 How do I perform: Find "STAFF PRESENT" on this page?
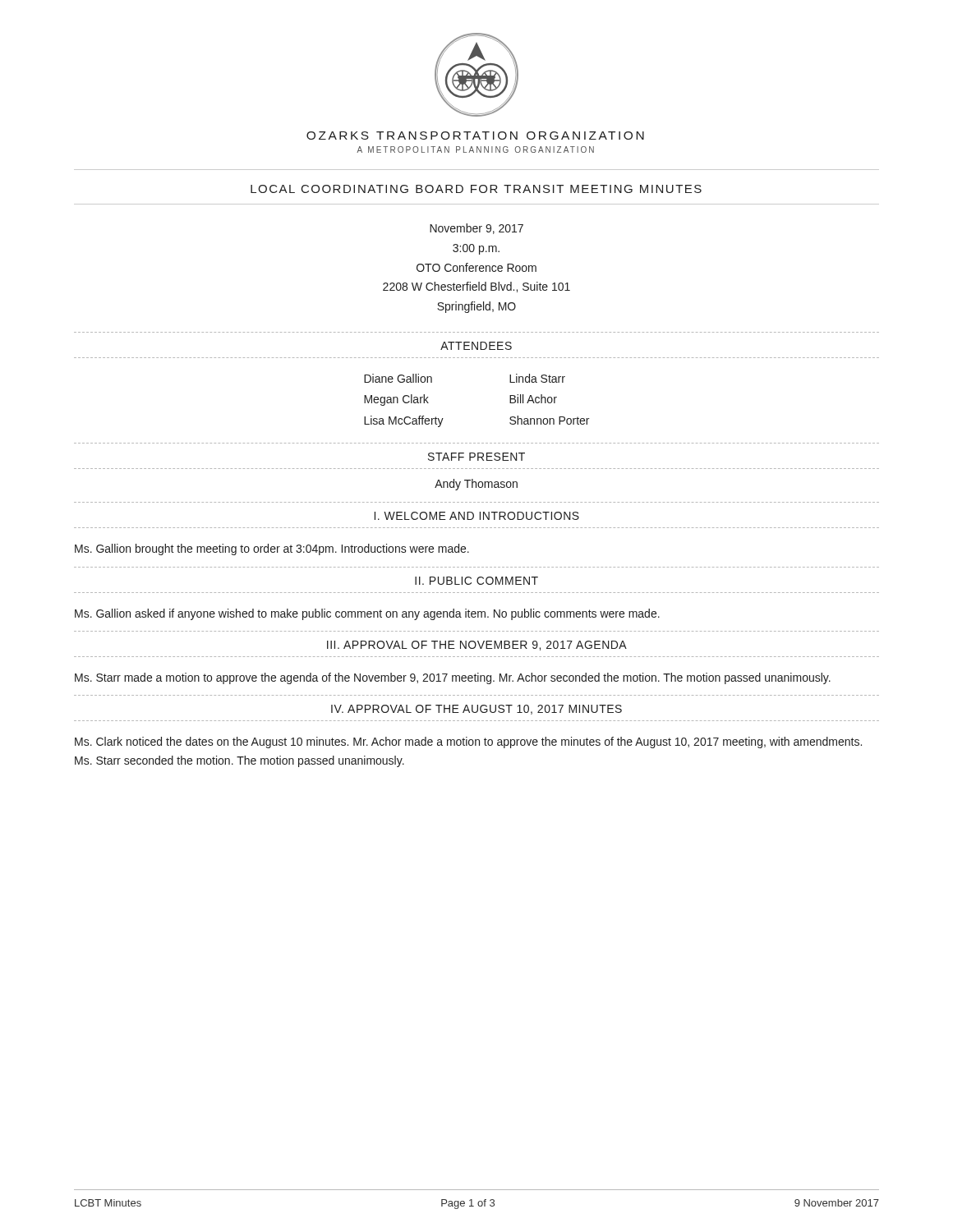(x=476, y=457)
